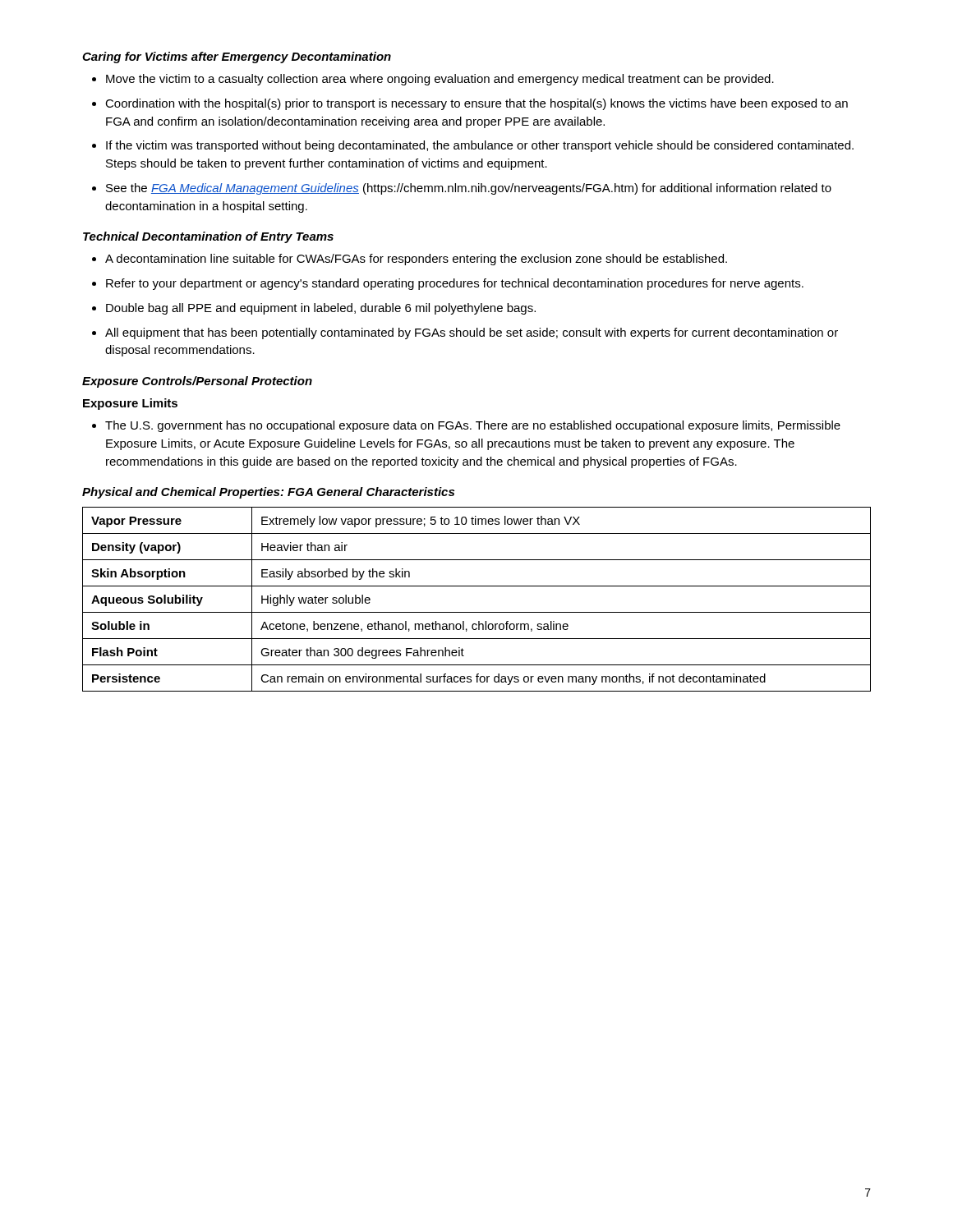Screen dimensions: 1232x953
Task: Where is the section header that starts "Physical and Chemical"?
Action: tap(269, 492)
